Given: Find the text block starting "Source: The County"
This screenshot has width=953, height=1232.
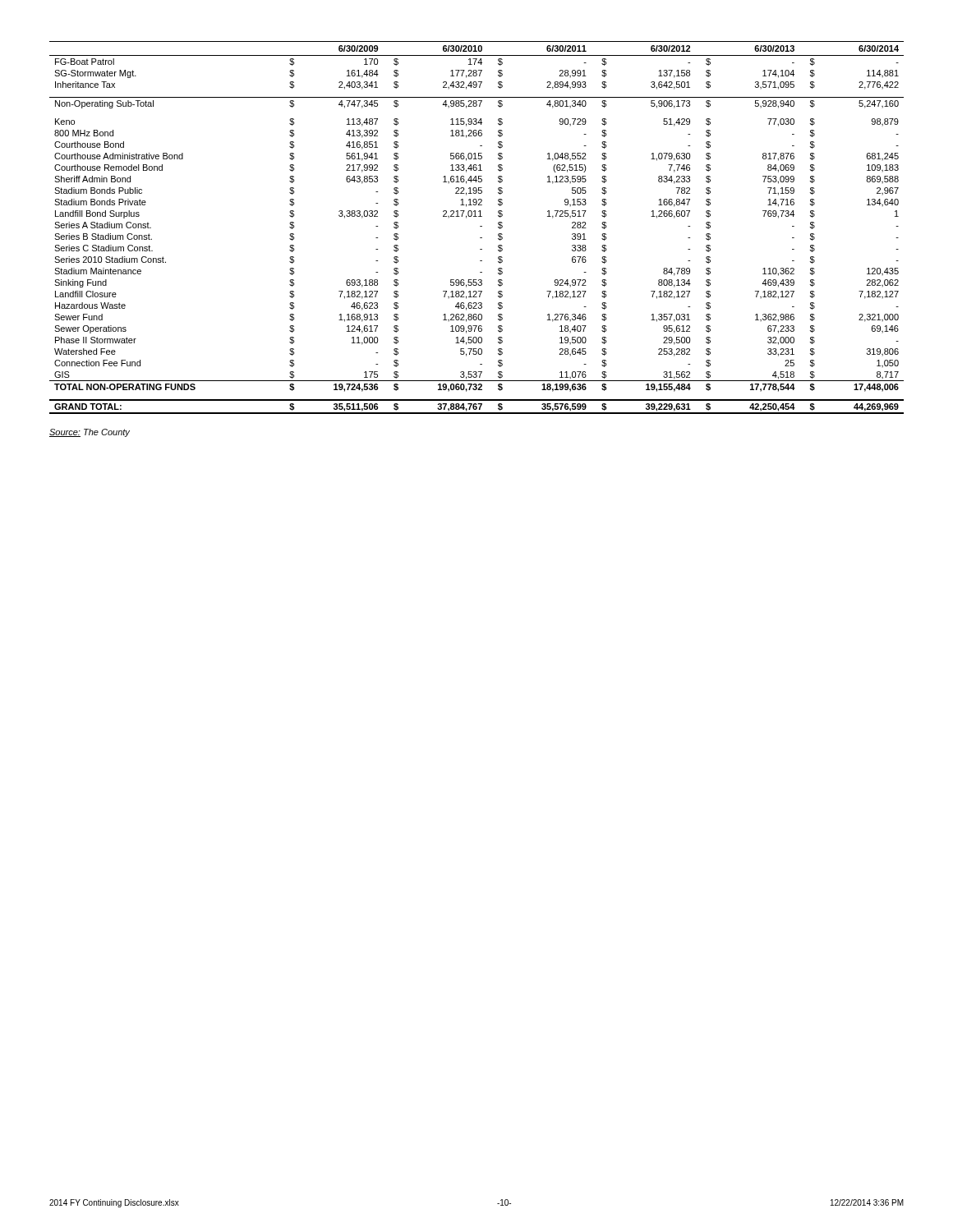Looking at the screenshot, I should [89, 432].
